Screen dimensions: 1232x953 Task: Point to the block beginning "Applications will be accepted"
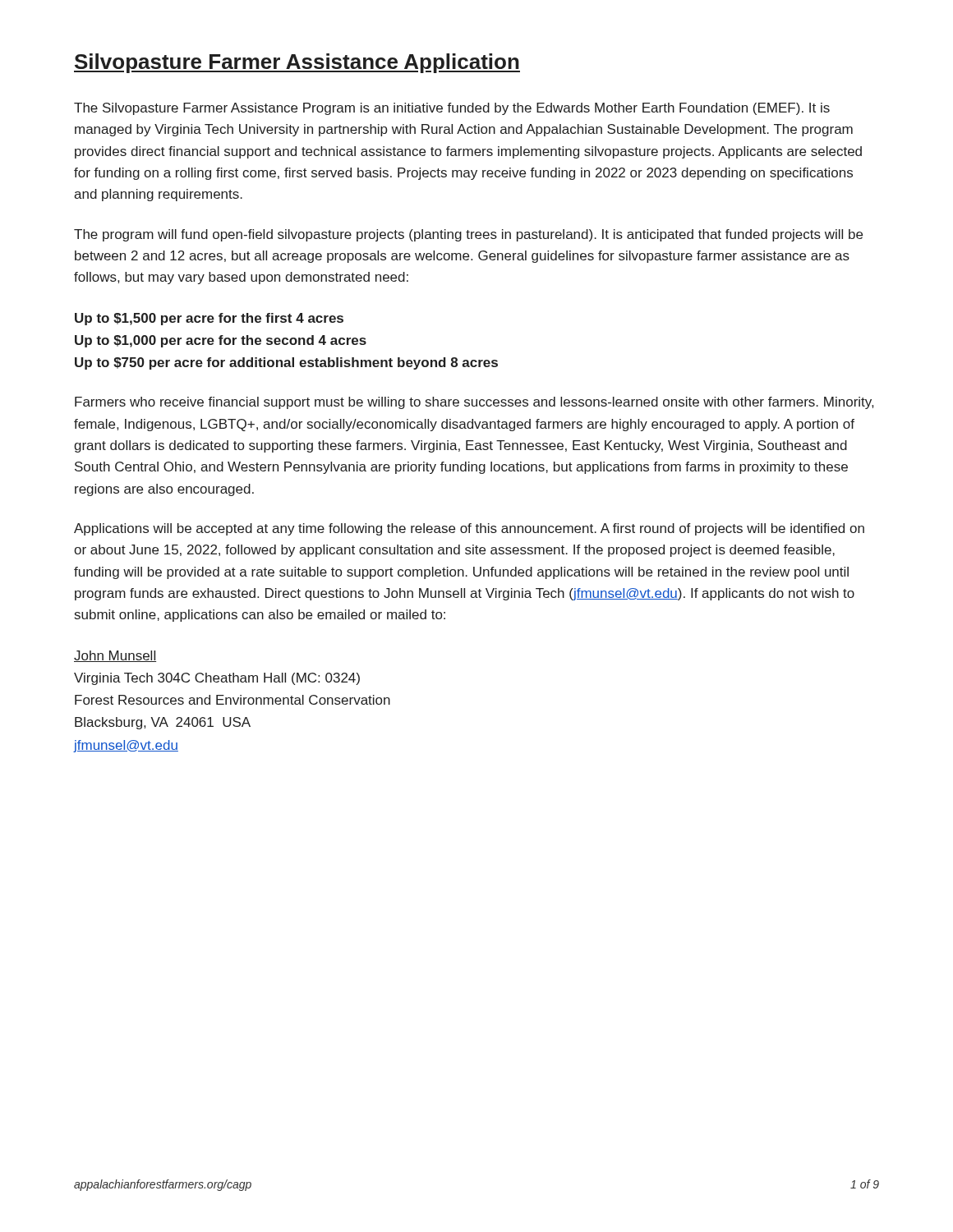(x=469, y=572)
